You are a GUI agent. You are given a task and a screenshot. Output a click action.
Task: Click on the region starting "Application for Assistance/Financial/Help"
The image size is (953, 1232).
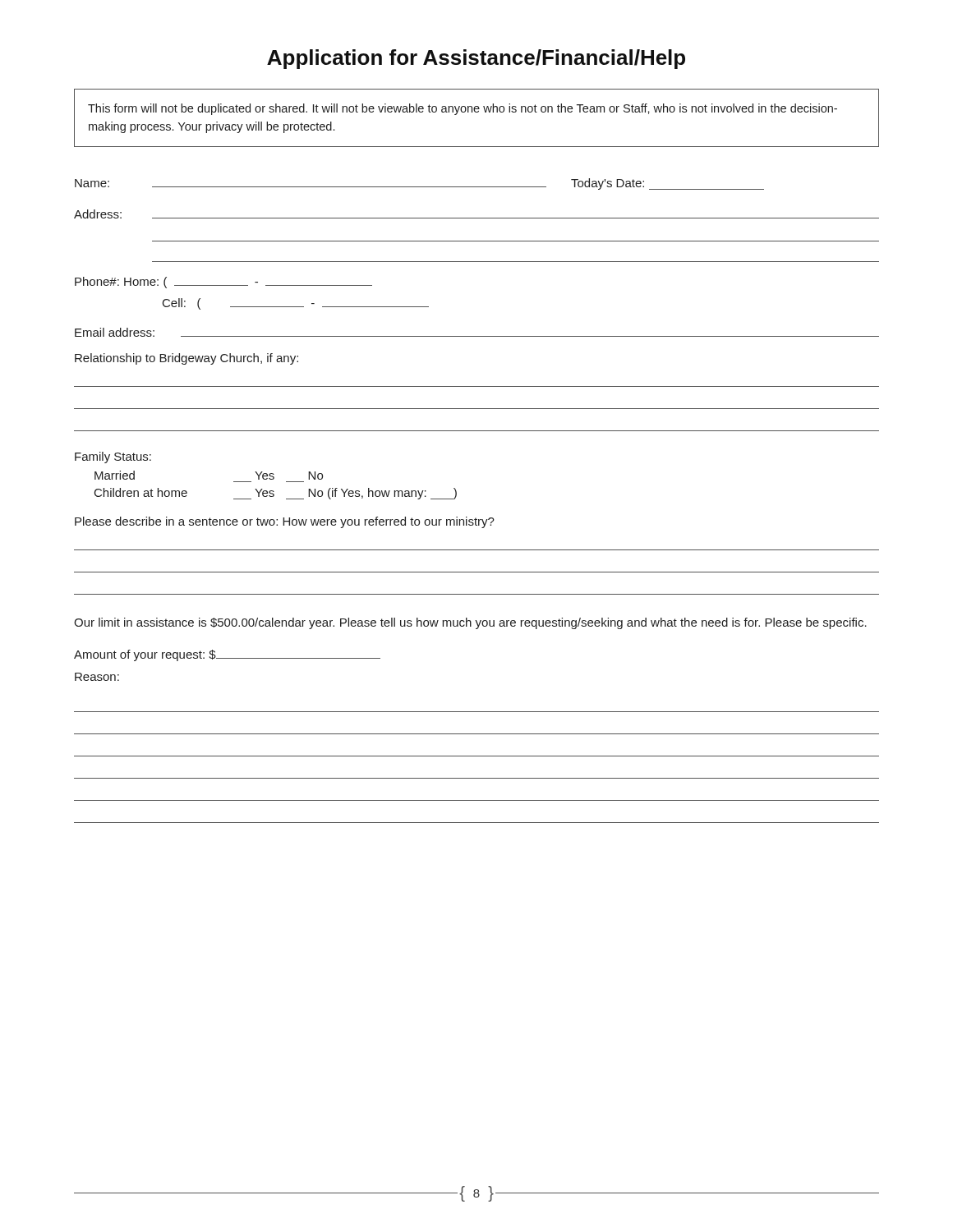pos(476,58)
